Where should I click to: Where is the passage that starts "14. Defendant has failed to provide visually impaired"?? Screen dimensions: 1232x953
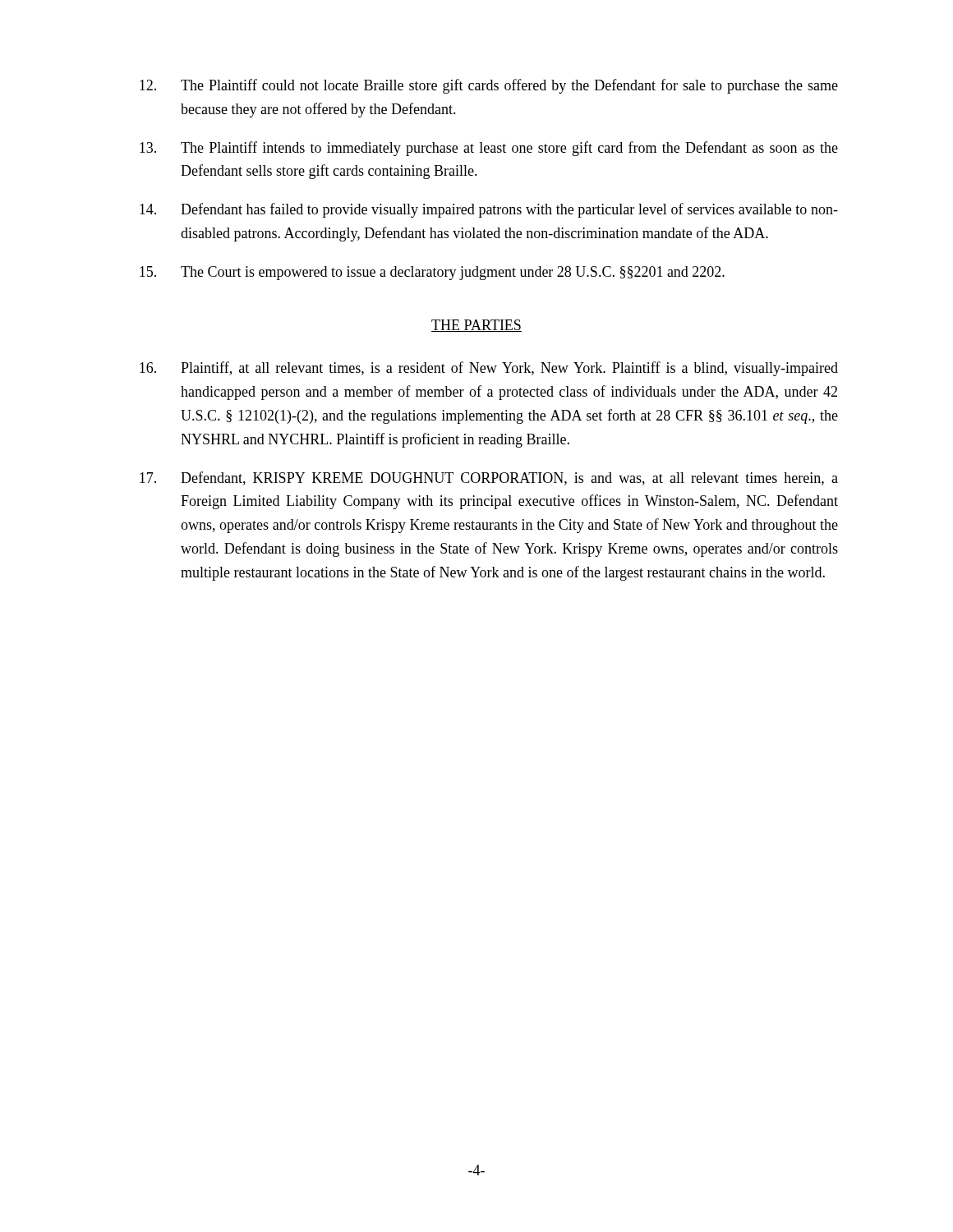476,222
